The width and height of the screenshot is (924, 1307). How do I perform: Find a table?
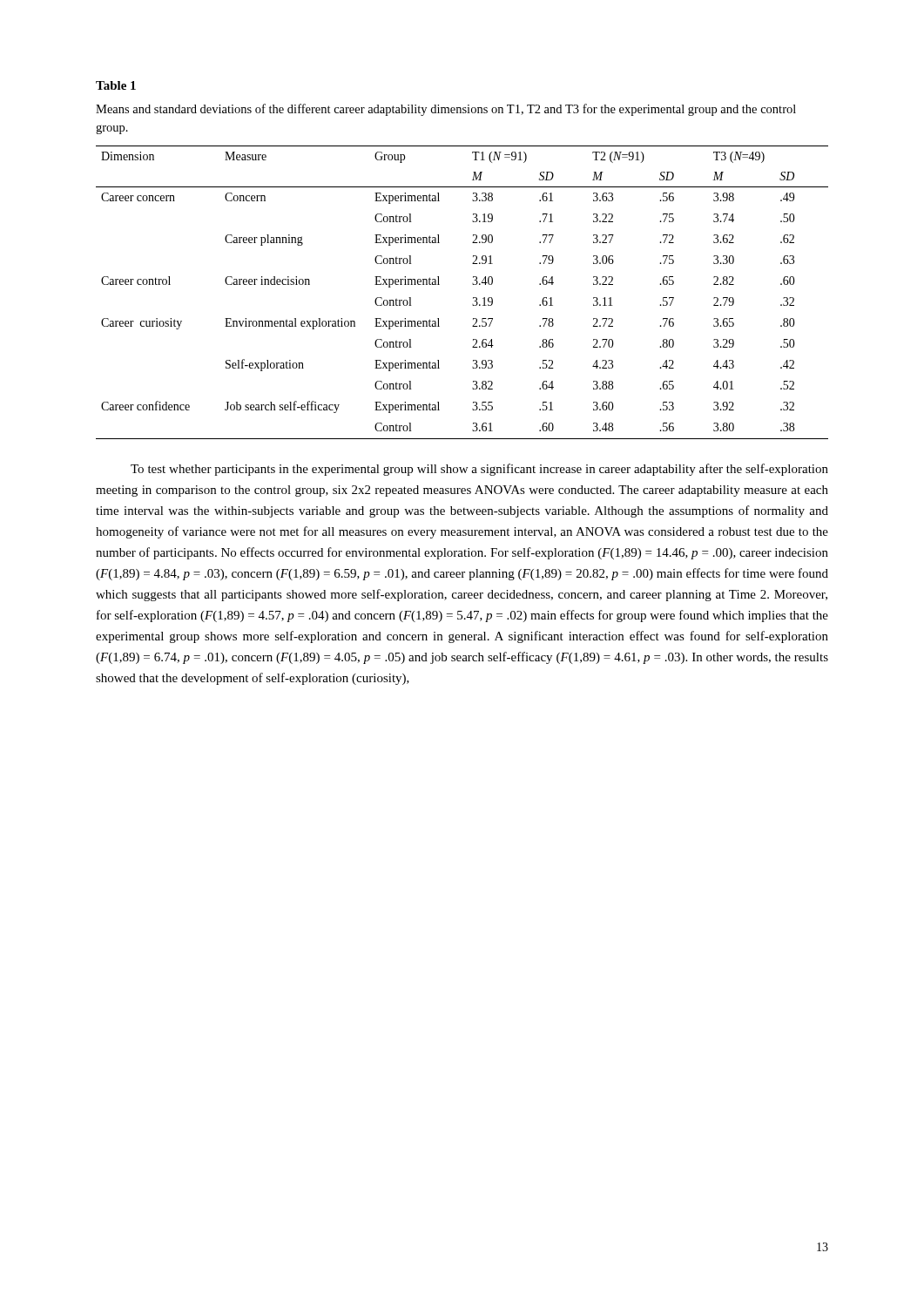[462, 292]
